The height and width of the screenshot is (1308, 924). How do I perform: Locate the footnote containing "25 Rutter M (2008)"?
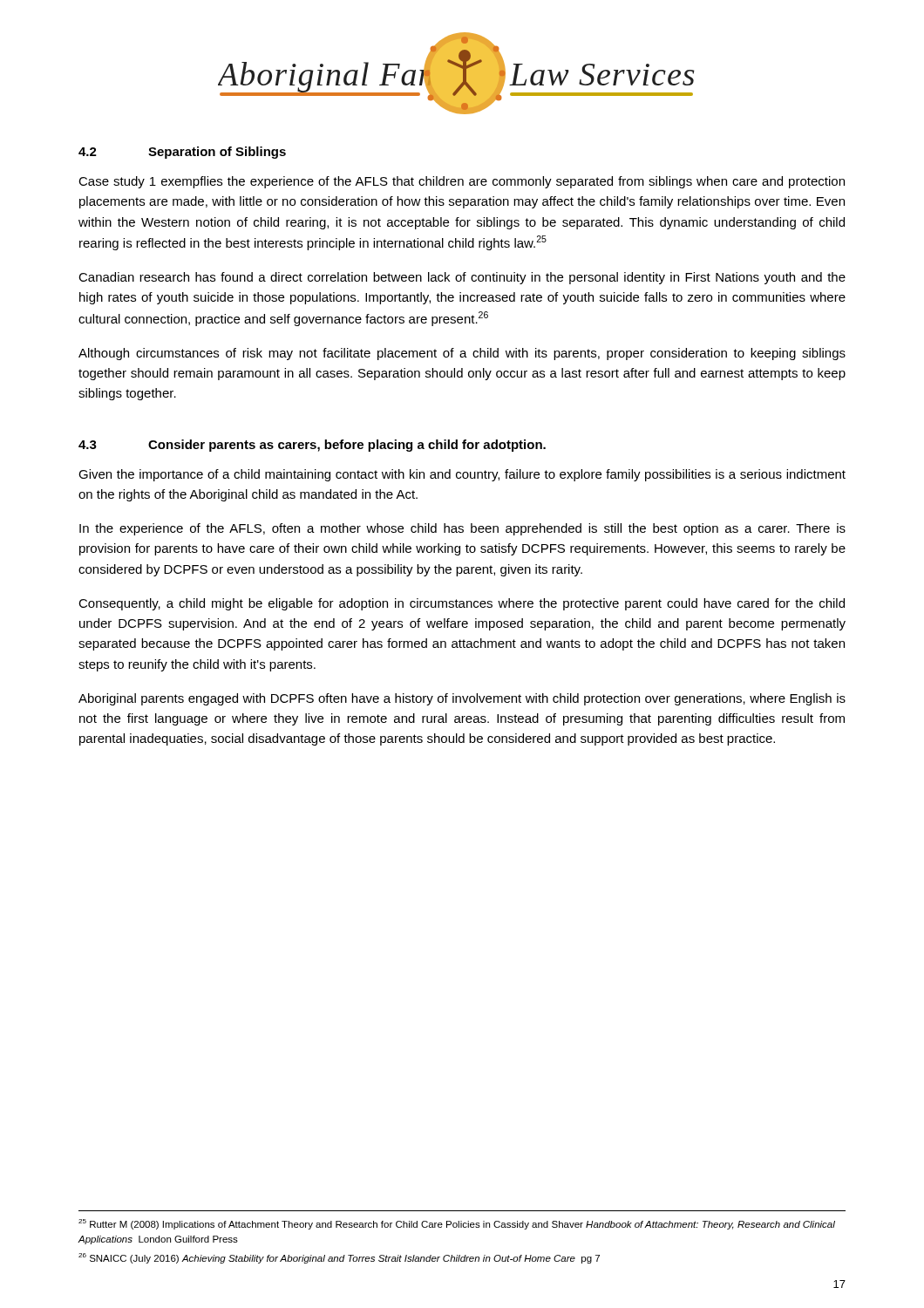click(x=457, y=1224)
